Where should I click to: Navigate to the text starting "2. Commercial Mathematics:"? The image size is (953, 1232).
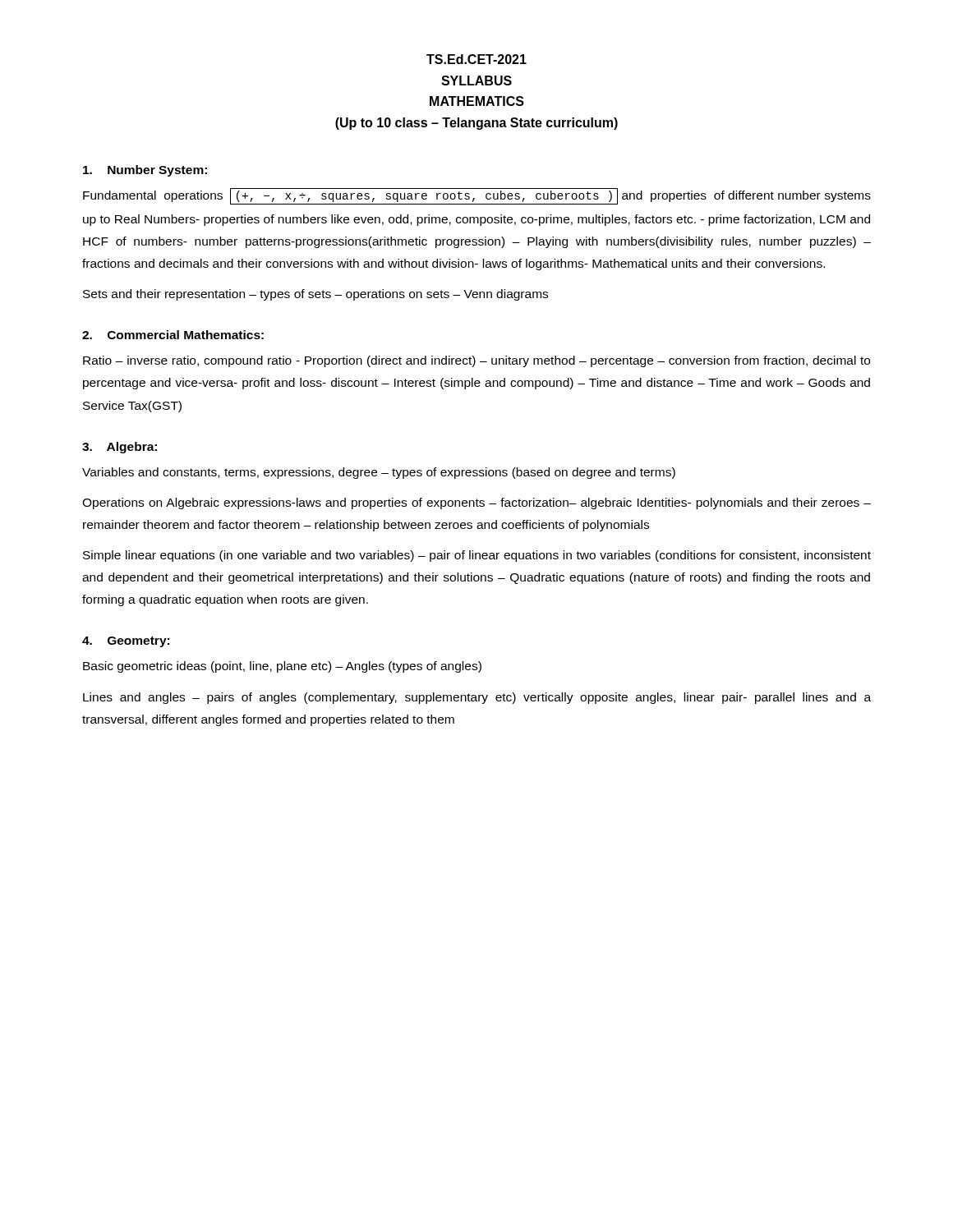pos(173,335)
